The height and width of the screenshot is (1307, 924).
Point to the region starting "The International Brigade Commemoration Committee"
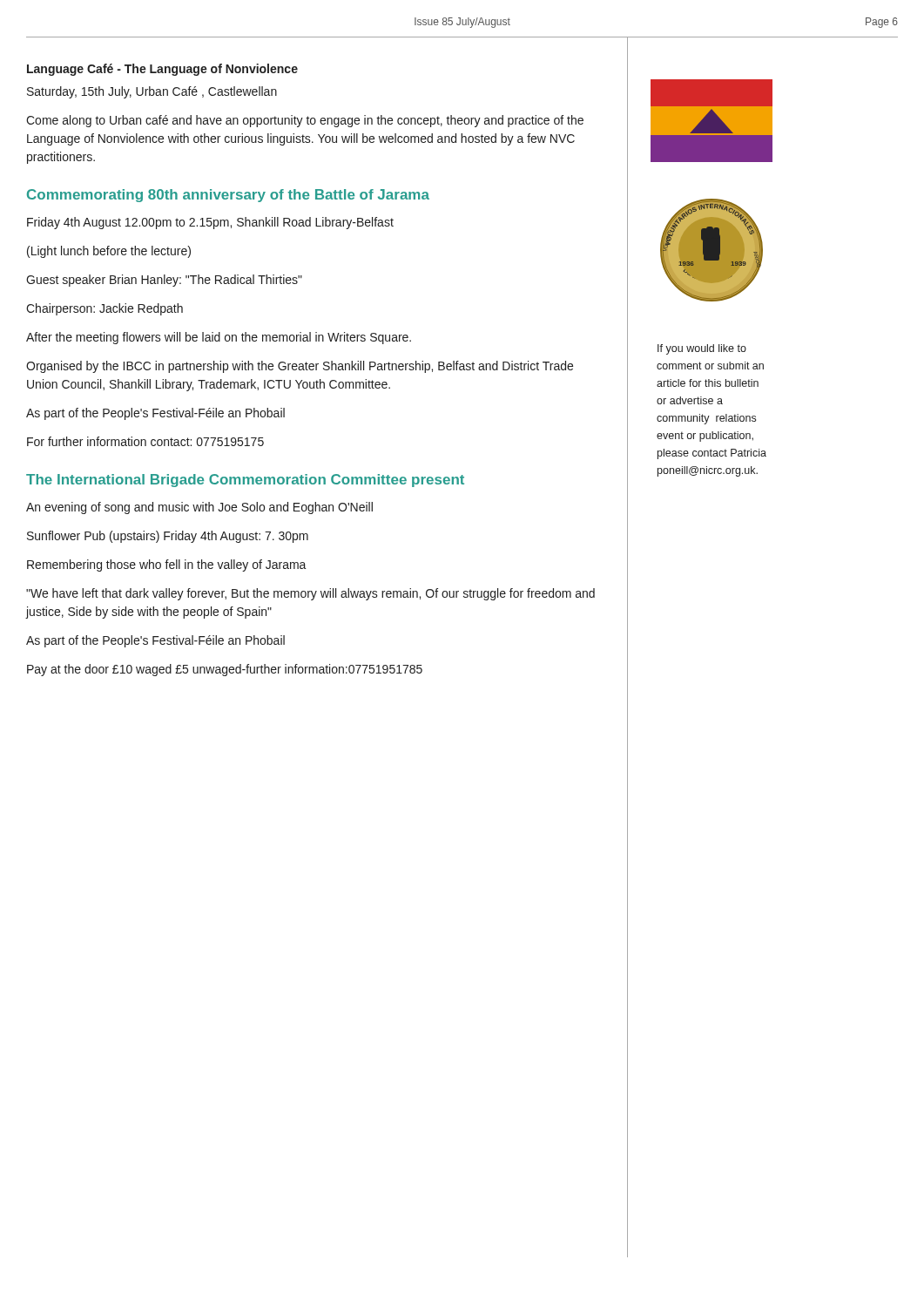point(245,480)
